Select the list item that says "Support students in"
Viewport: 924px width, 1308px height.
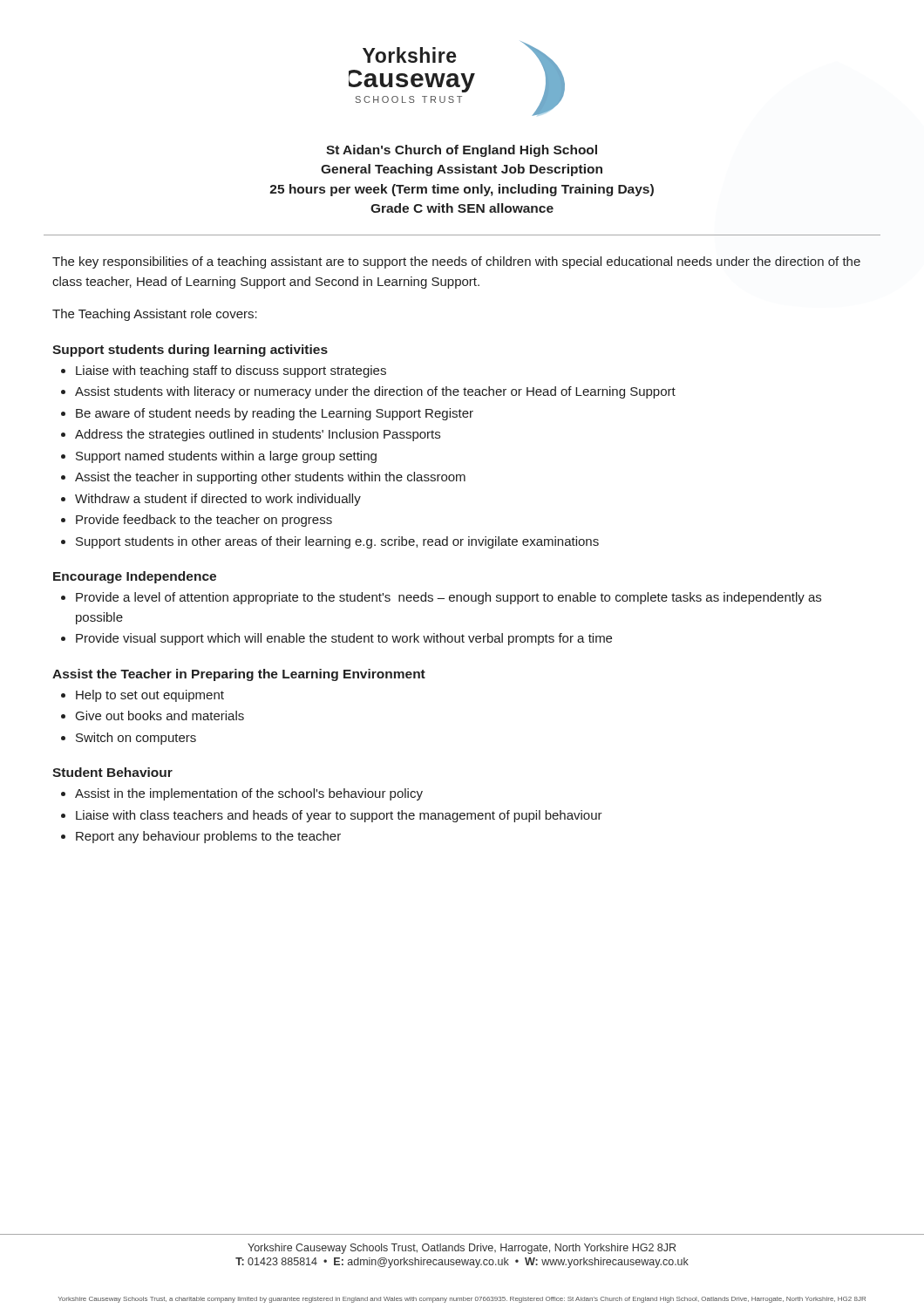337,541
